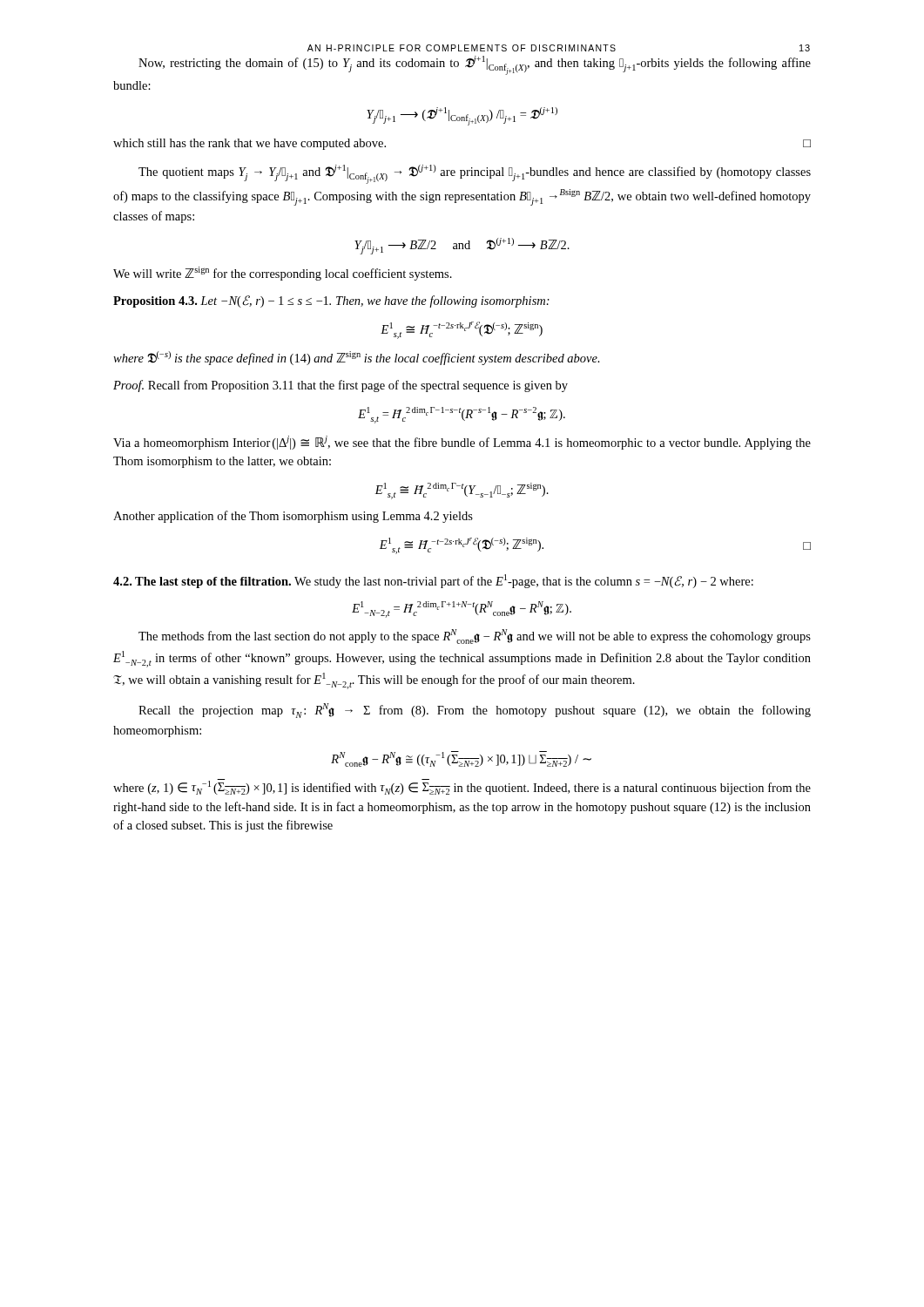The image size is (924, 1307).
Task: Find the region starting "The methods from the last section do not"
Action: coord(462,658)
